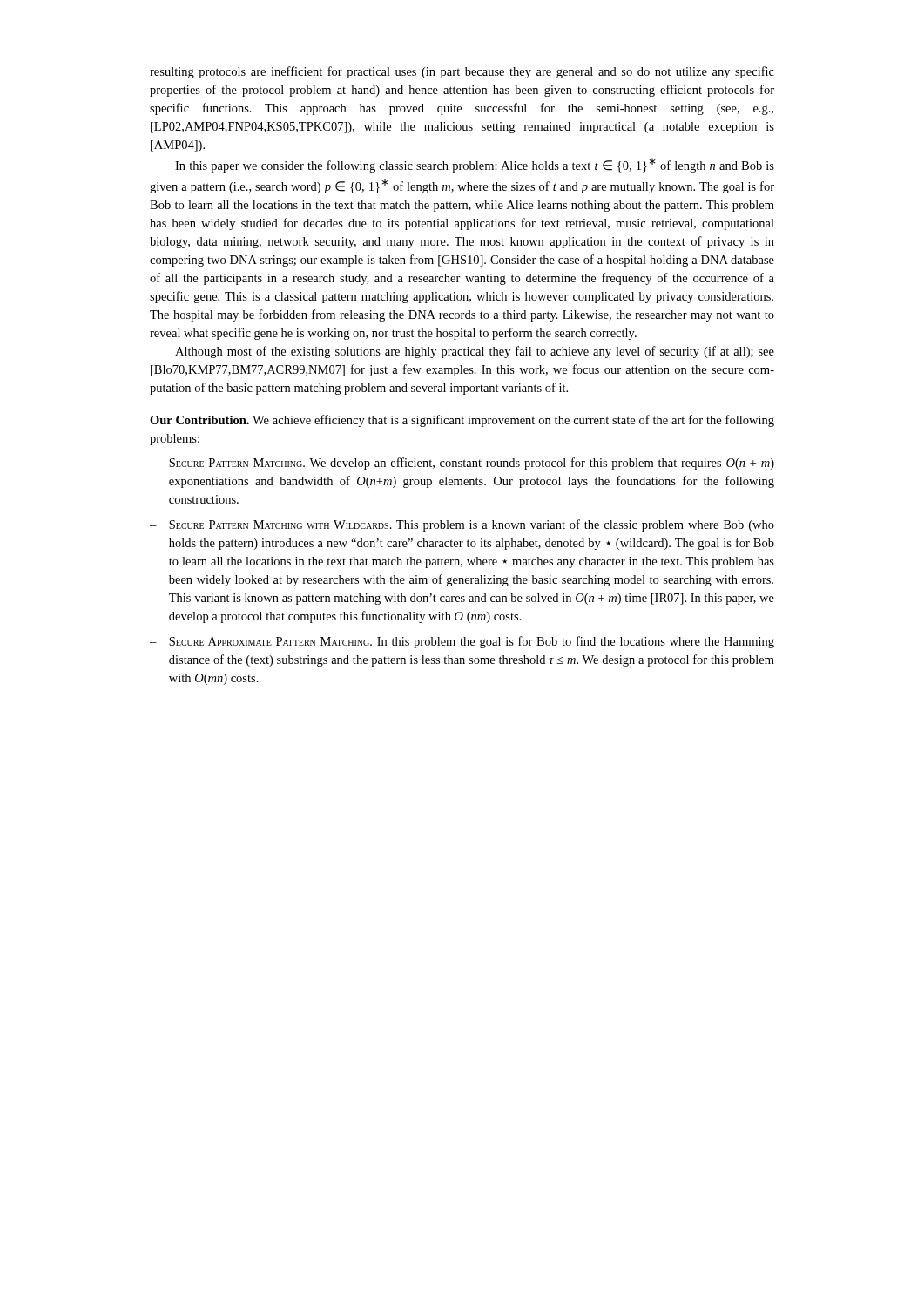Select the list item containing "– Secure Pattern Matching with Wildcards. This problem"
The width and height of the screenshot is (924, 1307).
462,571
